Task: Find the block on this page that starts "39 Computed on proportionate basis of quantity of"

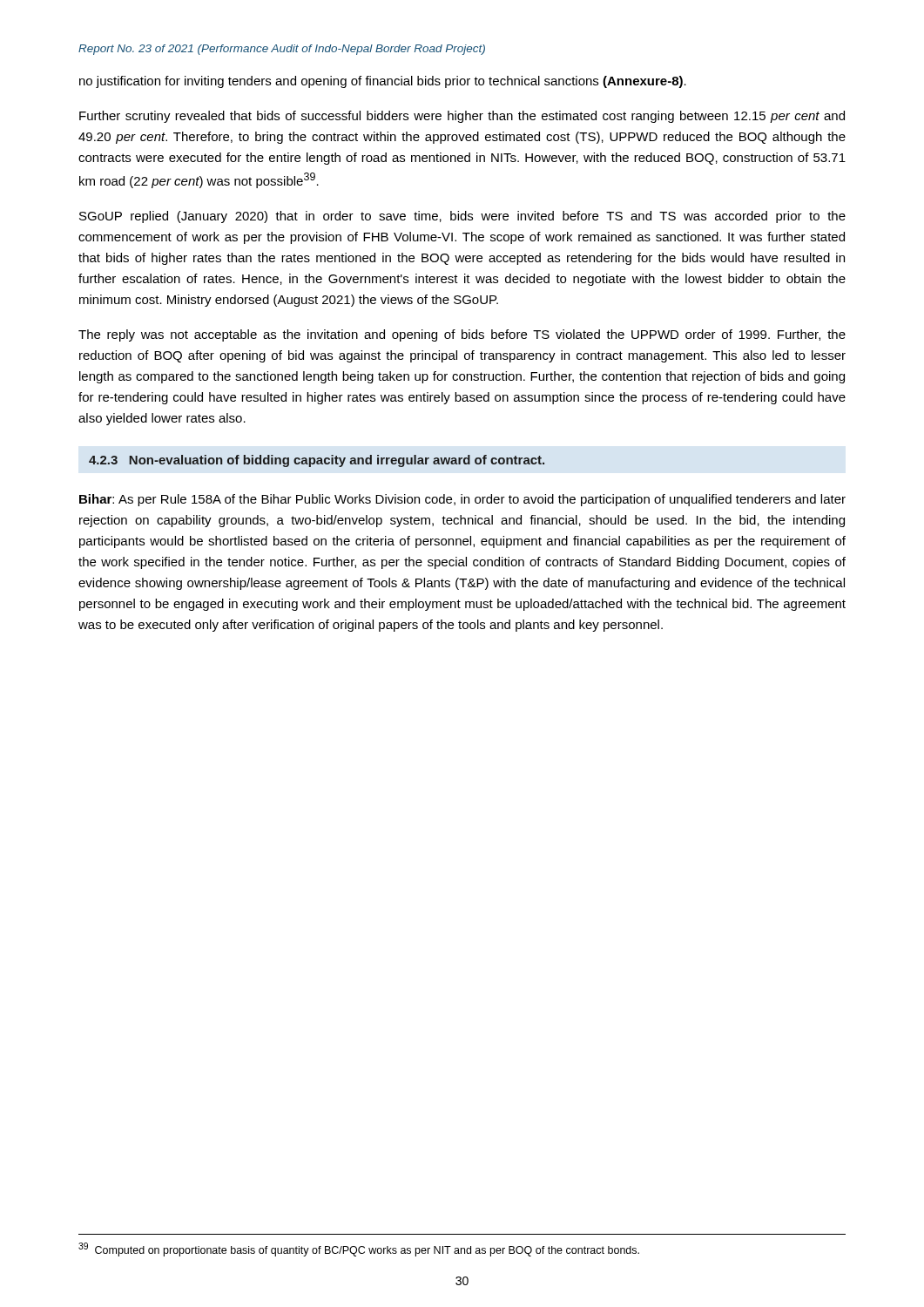Action: coord(359,1249)
